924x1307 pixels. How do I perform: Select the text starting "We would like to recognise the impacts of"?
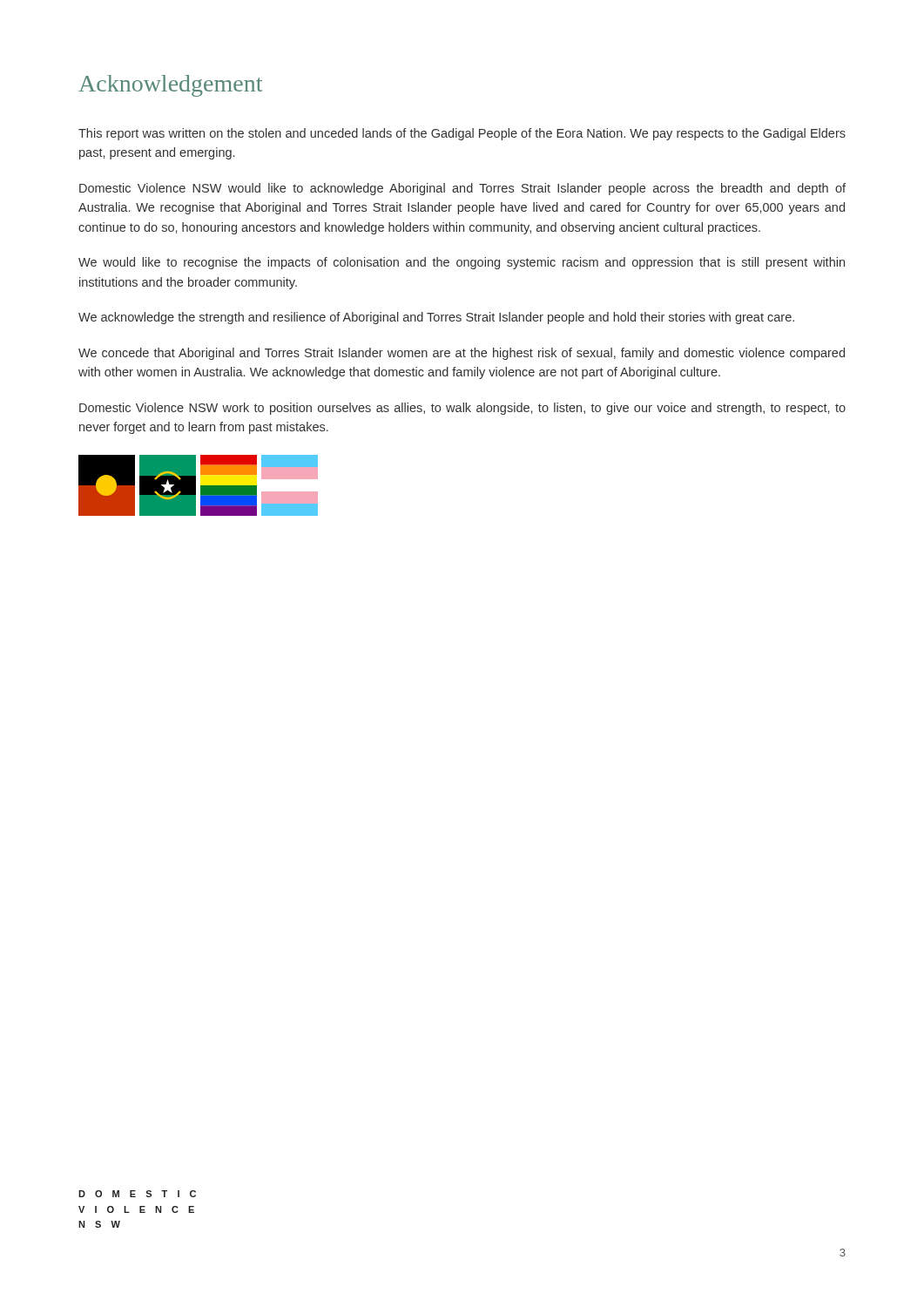pyautogui.click(x=462, y=272)
